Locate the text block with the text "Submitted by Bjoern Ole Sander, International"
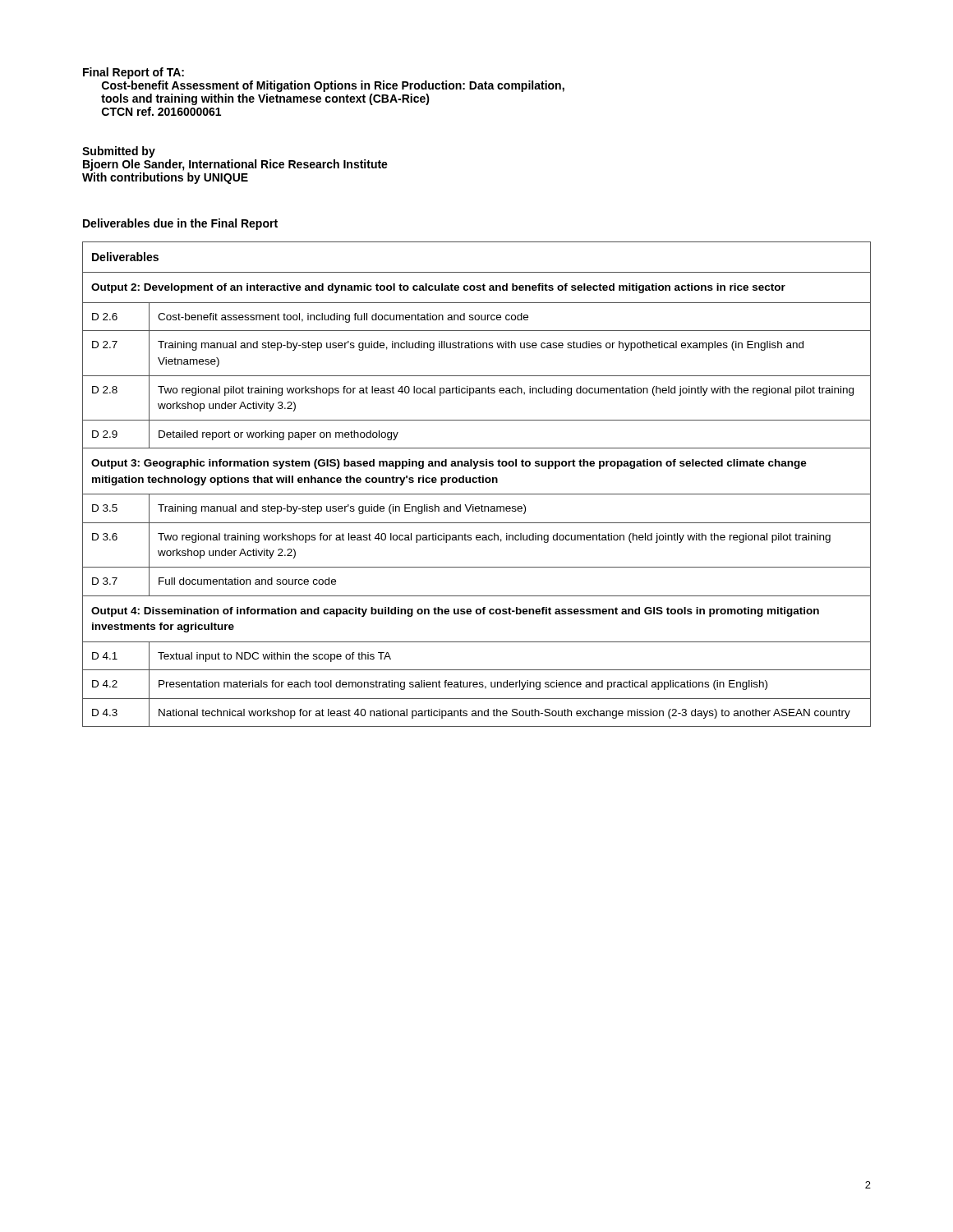The height and width of the screenshot is (1232, 953). 235,164
